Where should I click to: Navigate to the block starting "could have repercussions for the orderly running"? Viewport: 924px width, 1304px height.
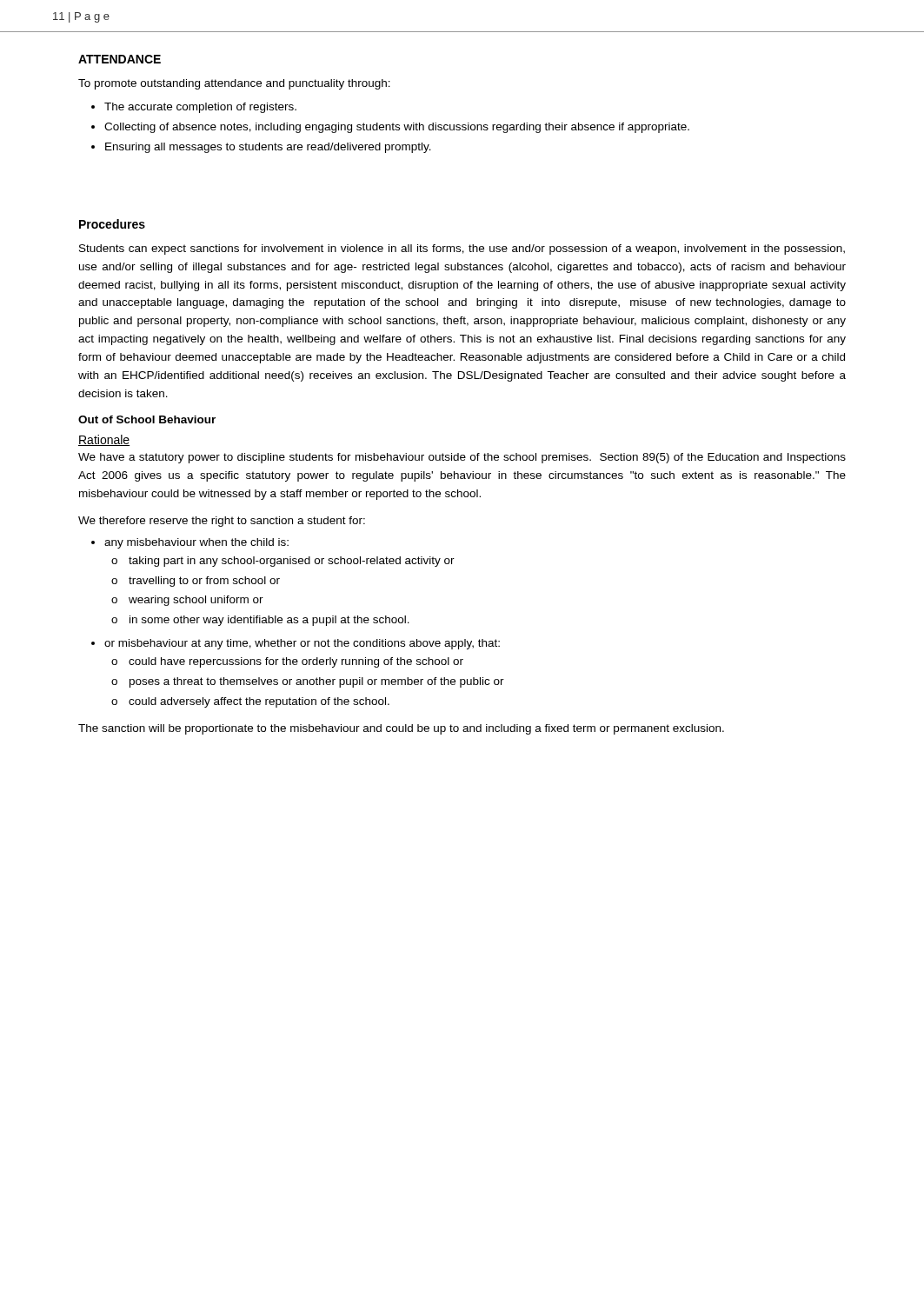point(296,661)
